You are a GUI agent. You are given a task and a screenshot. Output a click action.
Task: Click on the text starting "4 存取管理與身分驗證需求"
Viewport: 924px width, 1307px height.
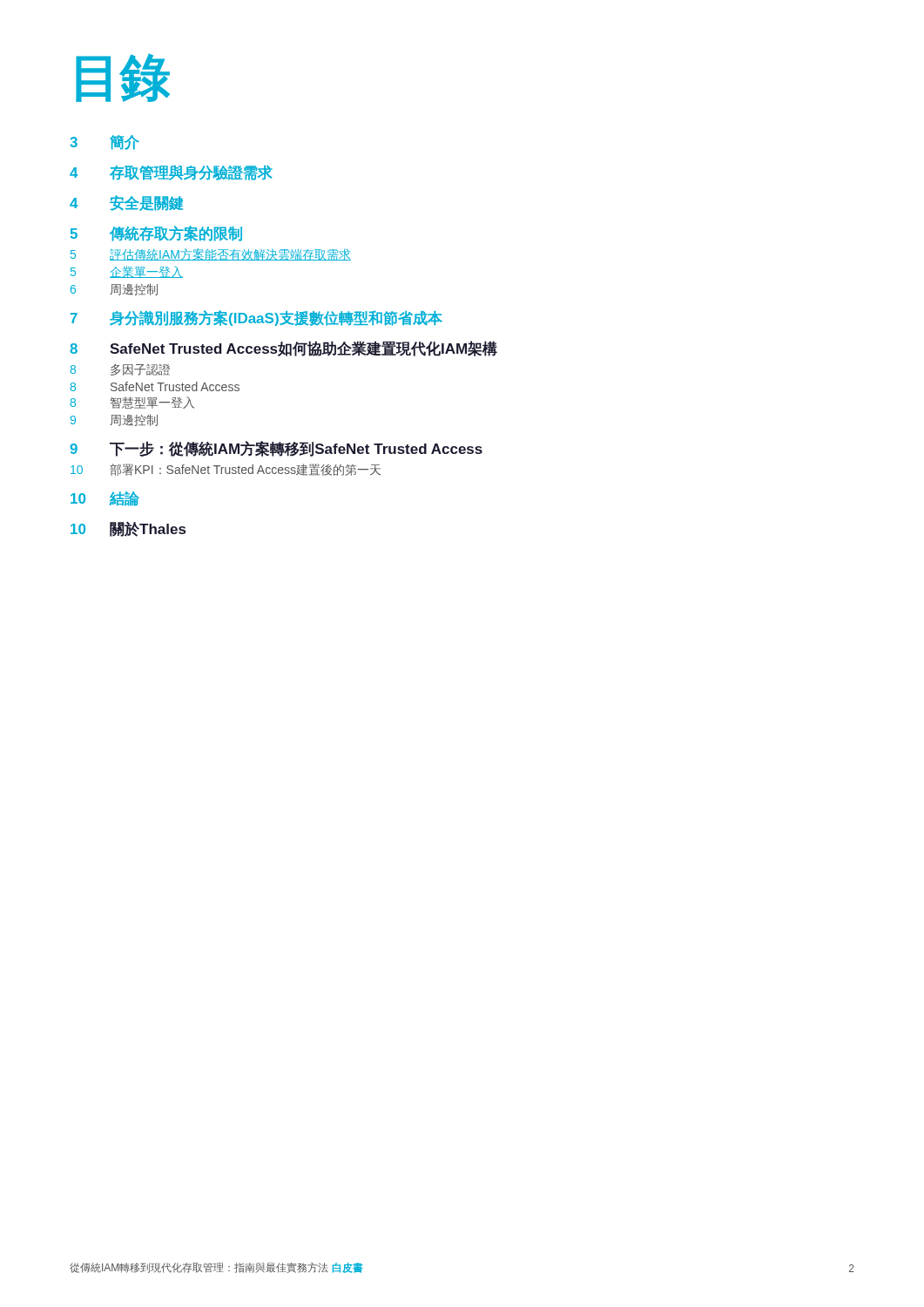(171, 173)
